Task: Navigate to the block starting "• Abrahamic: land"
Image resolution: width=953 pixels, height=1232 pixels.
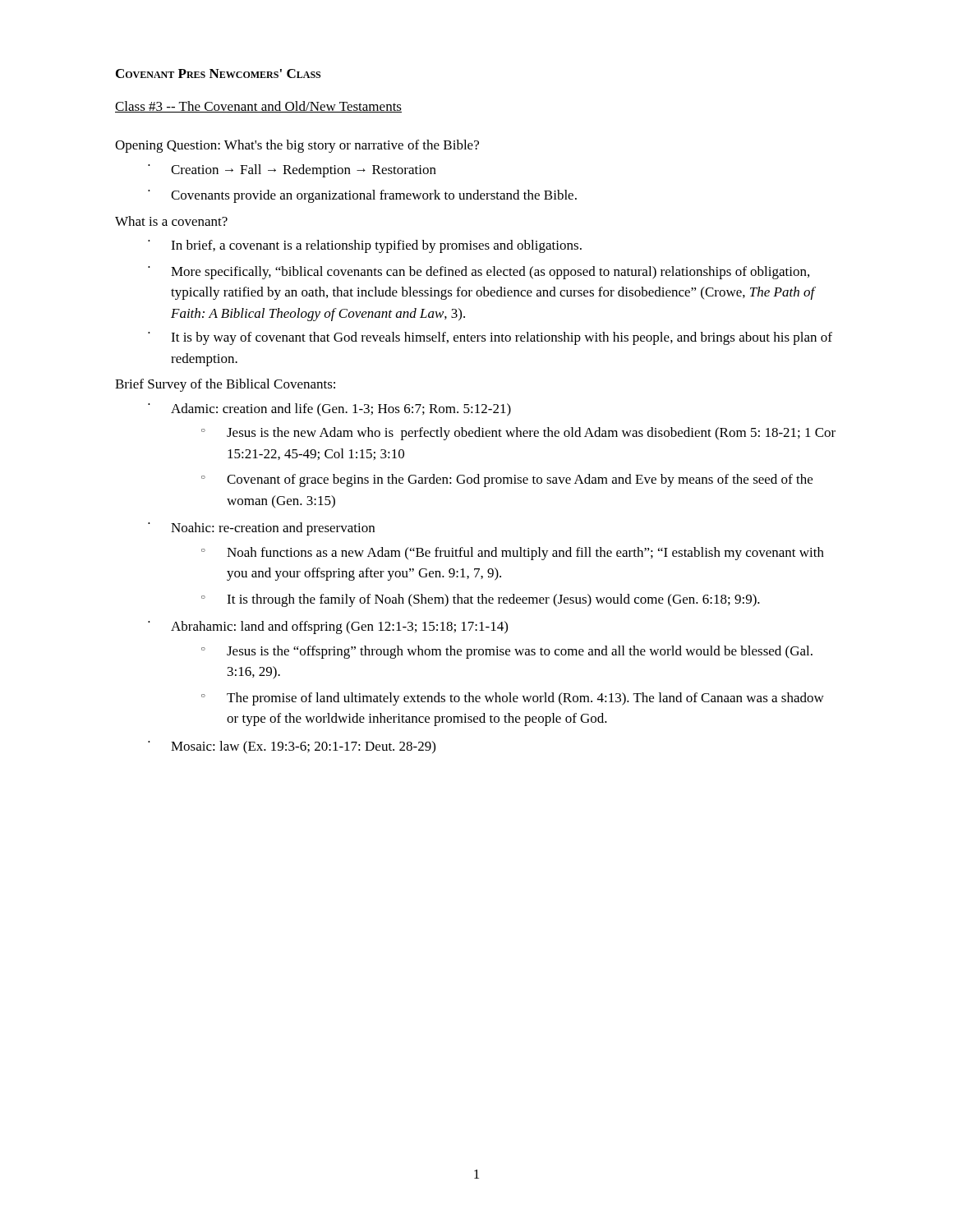Action: point(328,627)
